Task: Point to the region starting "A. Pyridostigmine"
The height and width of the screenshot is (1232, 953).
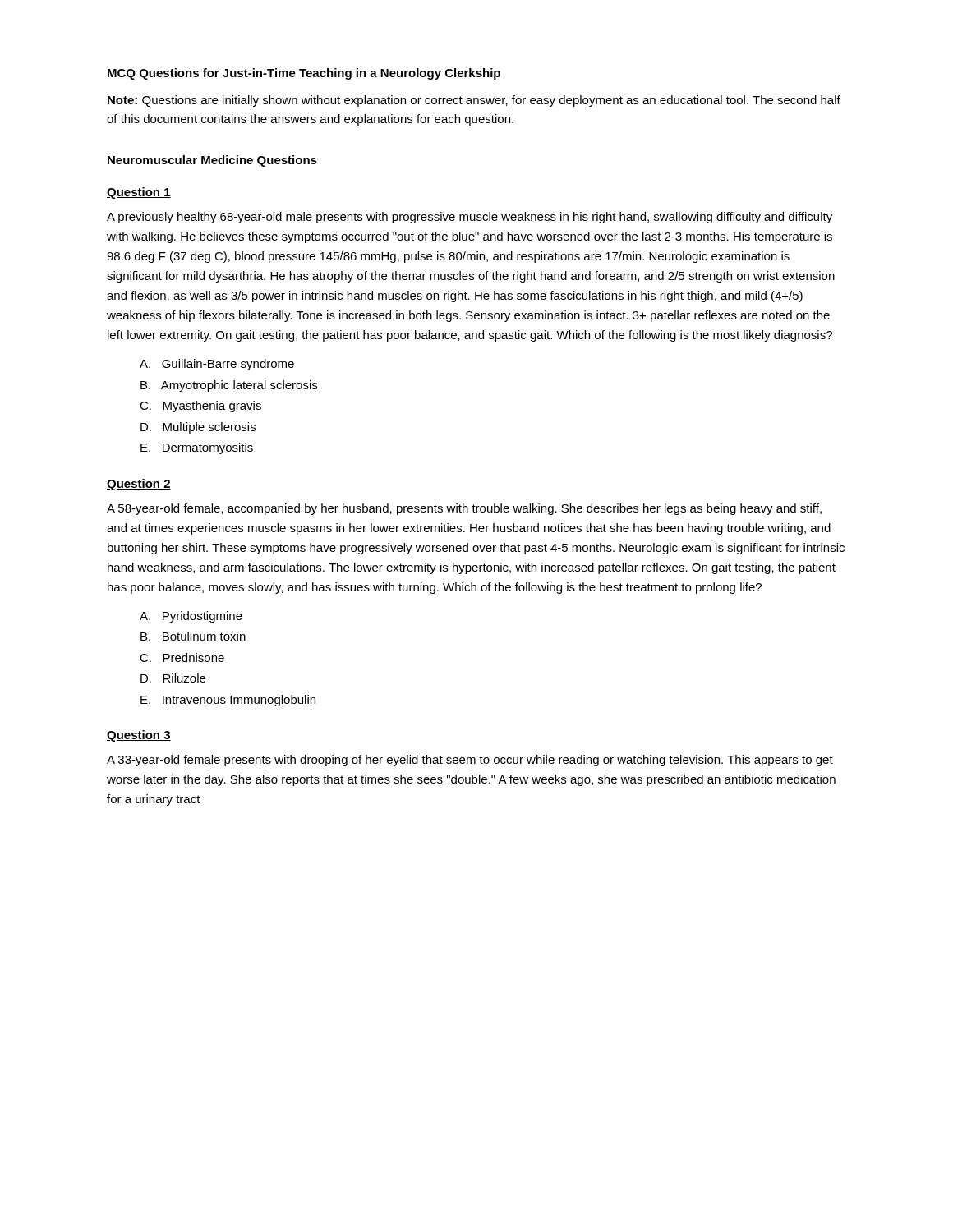Action: [191, 615]
